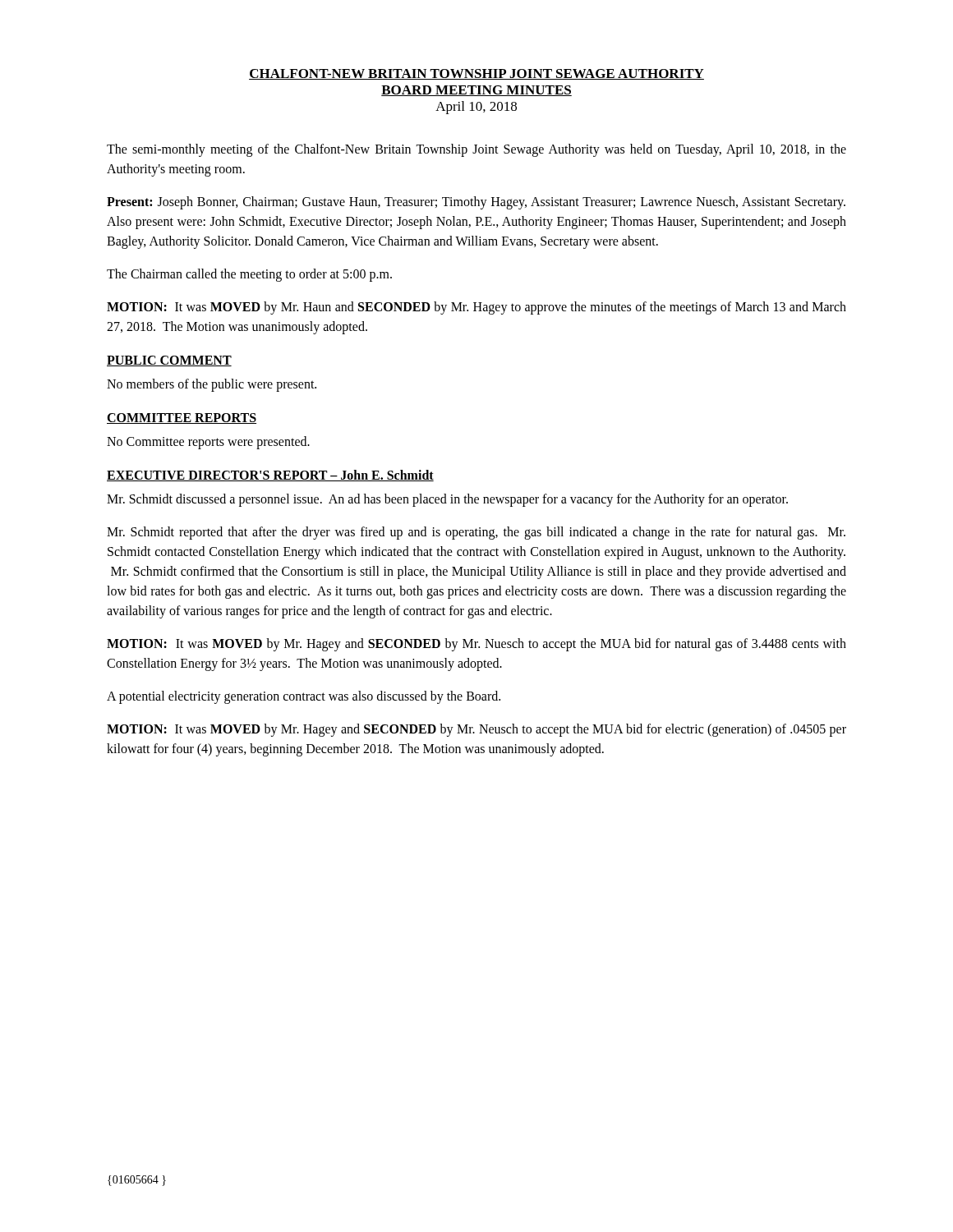Find the block on this page that starts "Present: Joseph Bonner, Chairman; Gustave"
Screen dimensions: 1232x953
(x=476, y=222)
